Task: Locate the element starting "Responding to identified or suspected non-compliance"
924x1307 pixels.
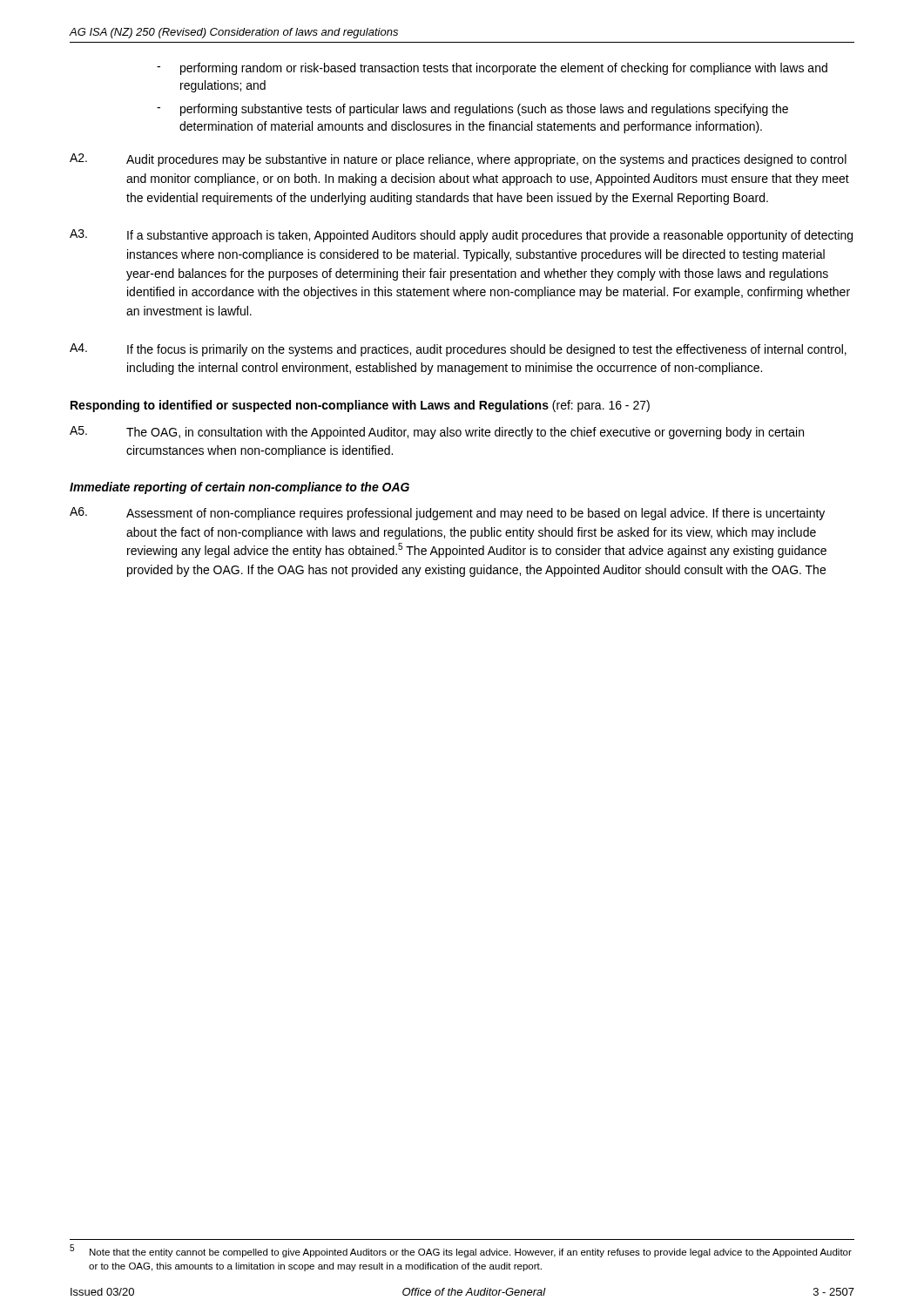Action: tap(360, 405)
